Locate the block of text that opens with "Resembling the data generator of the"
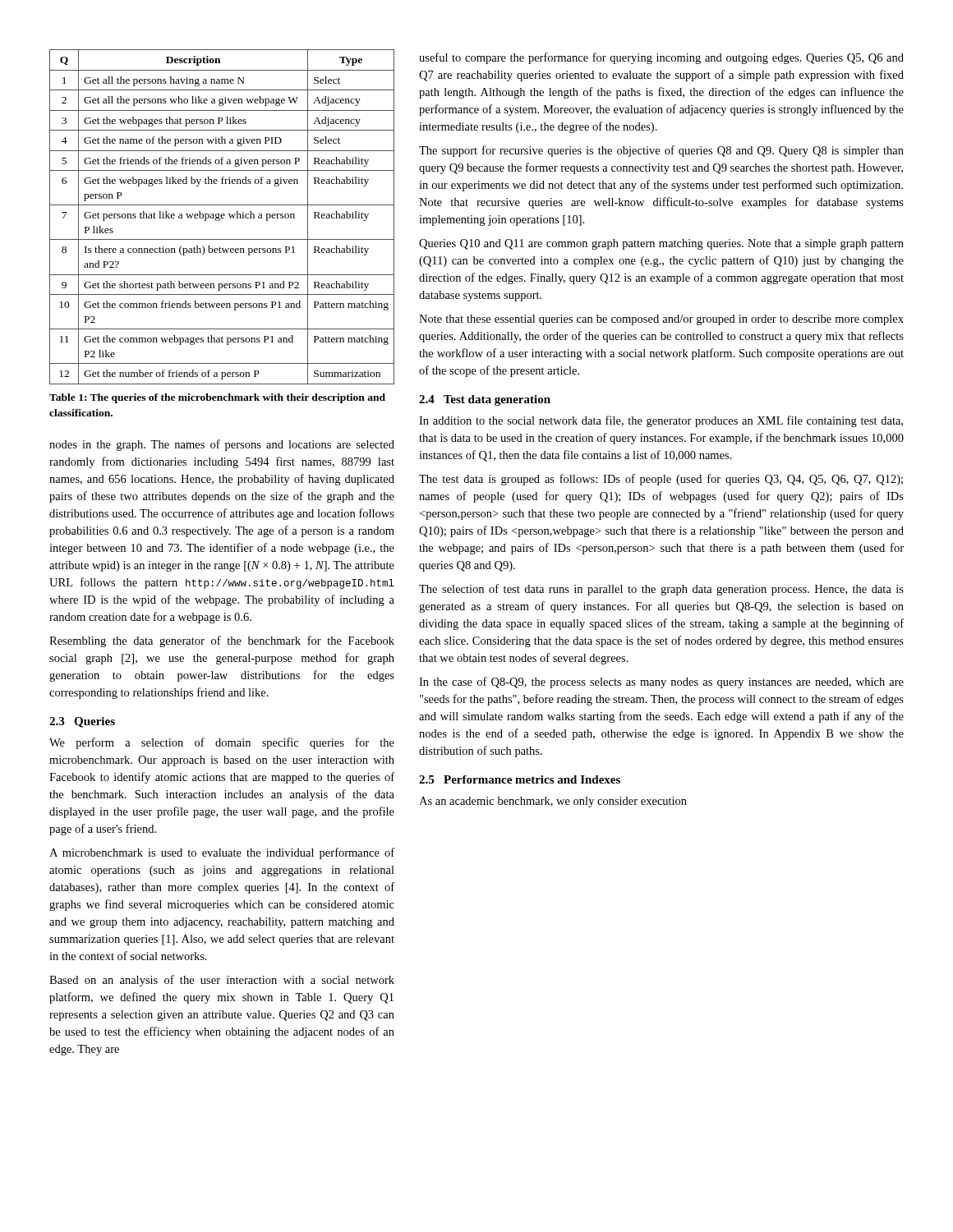953x1232 pixels. 222,667
